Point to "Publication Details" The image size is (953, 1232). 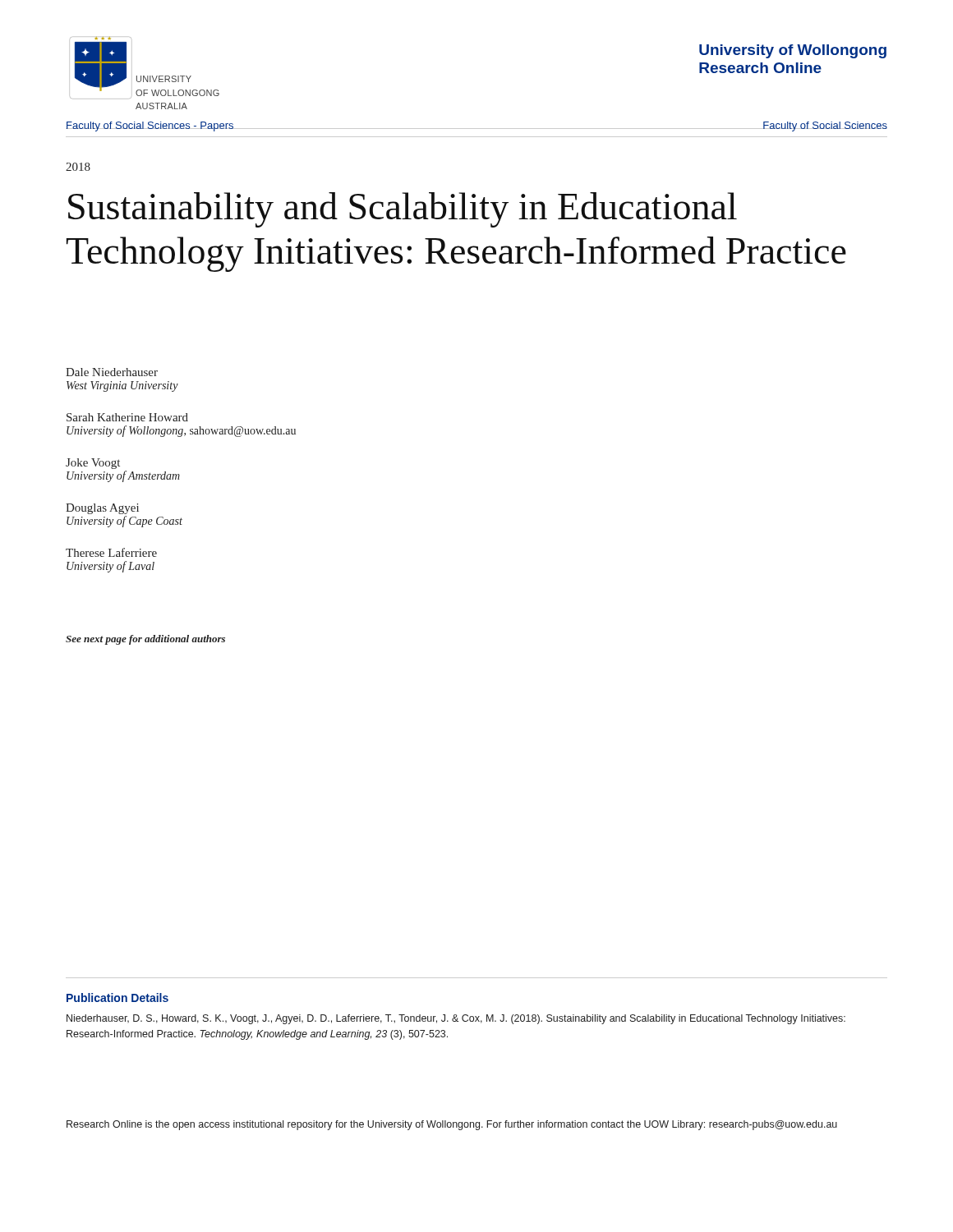pos(117,998)
